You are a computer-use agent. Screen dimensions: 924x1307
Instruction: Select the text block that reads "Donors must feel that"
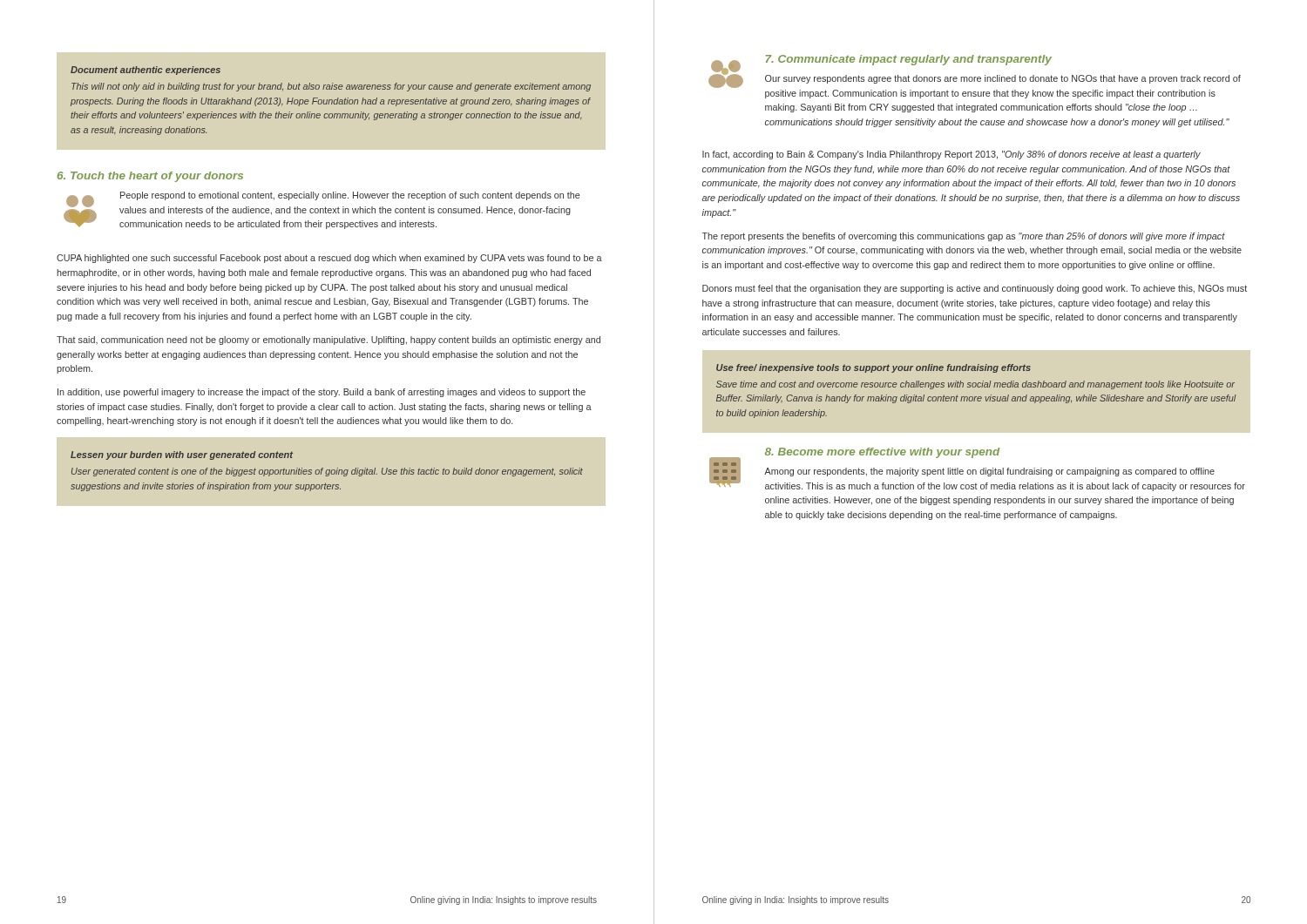pos(976,310)
